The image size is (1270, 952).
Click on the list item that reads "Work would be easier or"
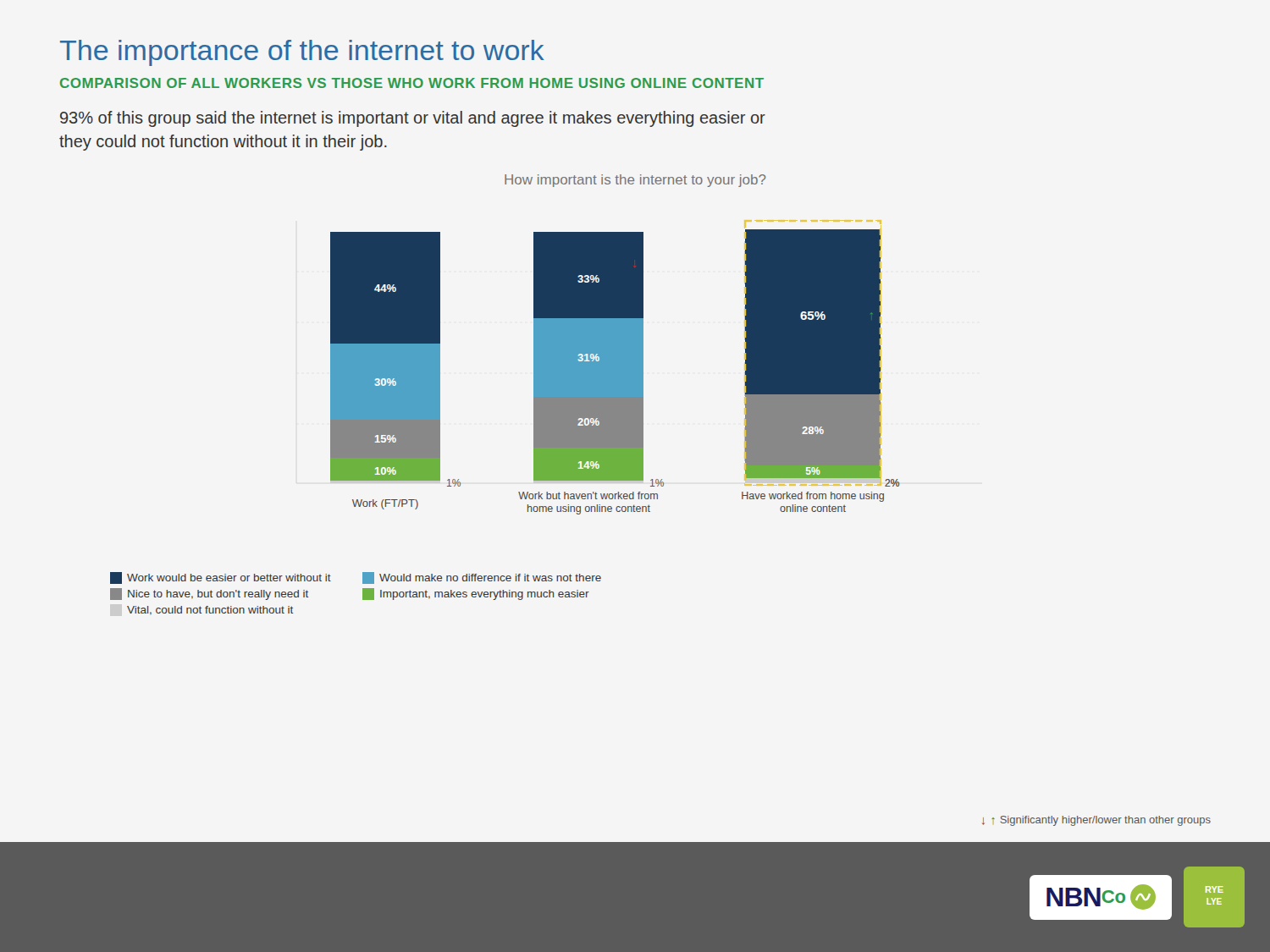pyautogui.click(x=220, y=578)
